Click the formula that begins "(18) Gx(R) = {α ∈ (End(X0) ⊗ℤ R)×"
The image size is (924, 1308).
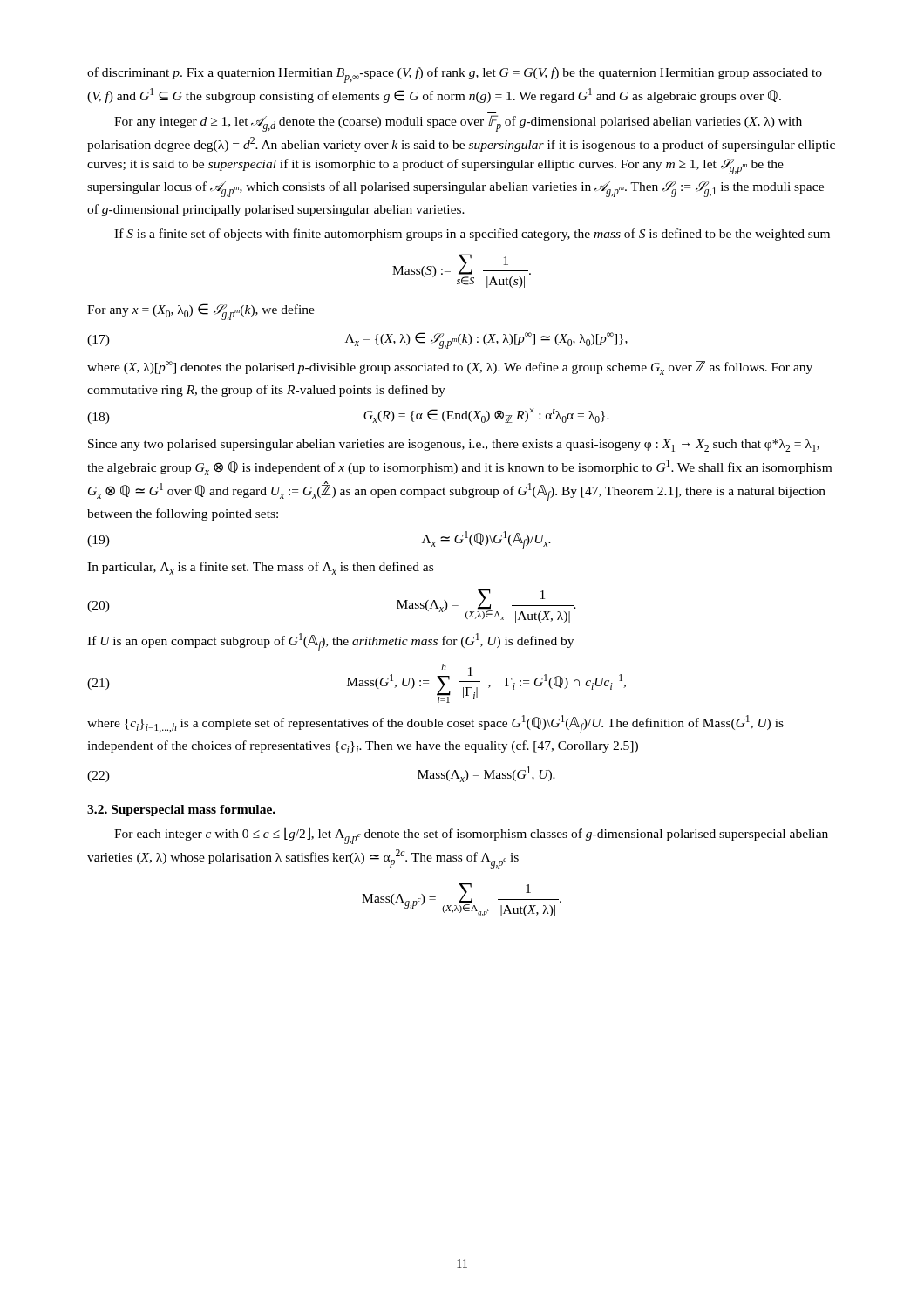tap(462, 417)
